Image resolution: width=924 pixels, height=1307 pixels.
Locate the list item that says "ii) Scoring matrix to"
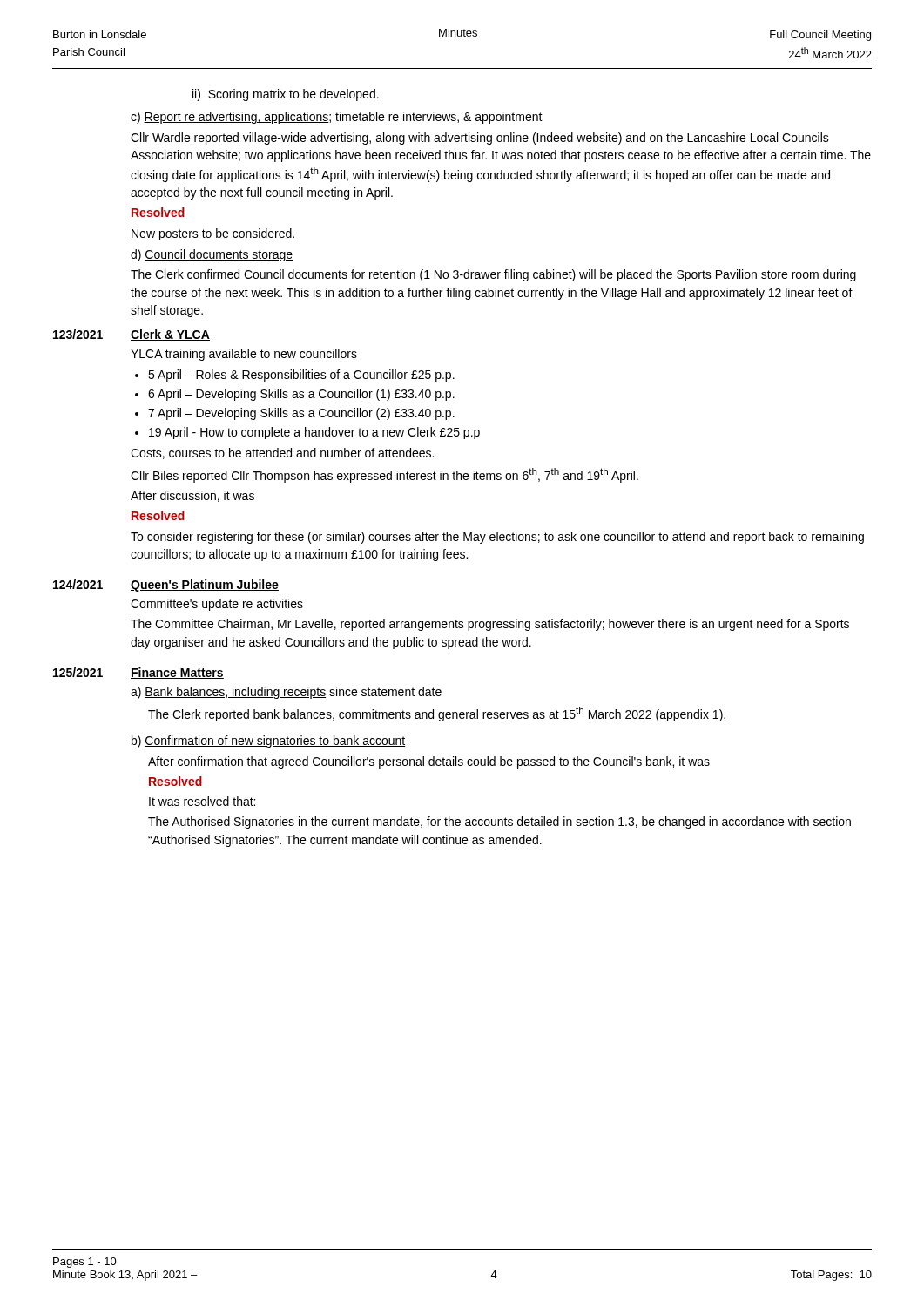286,95
